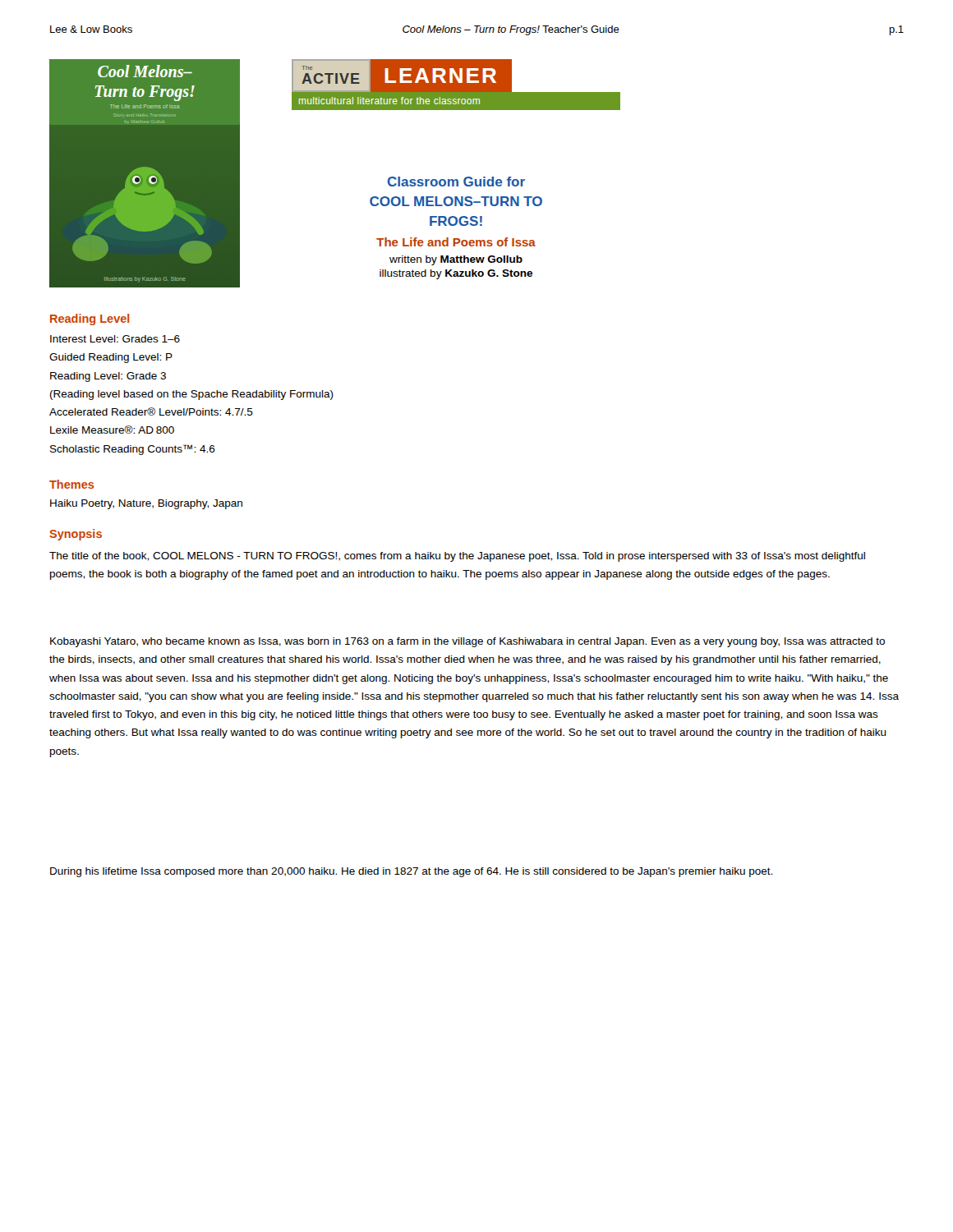Locate the logo
The width and height of the screenshot is (953, 1232).
click(456, 92)
